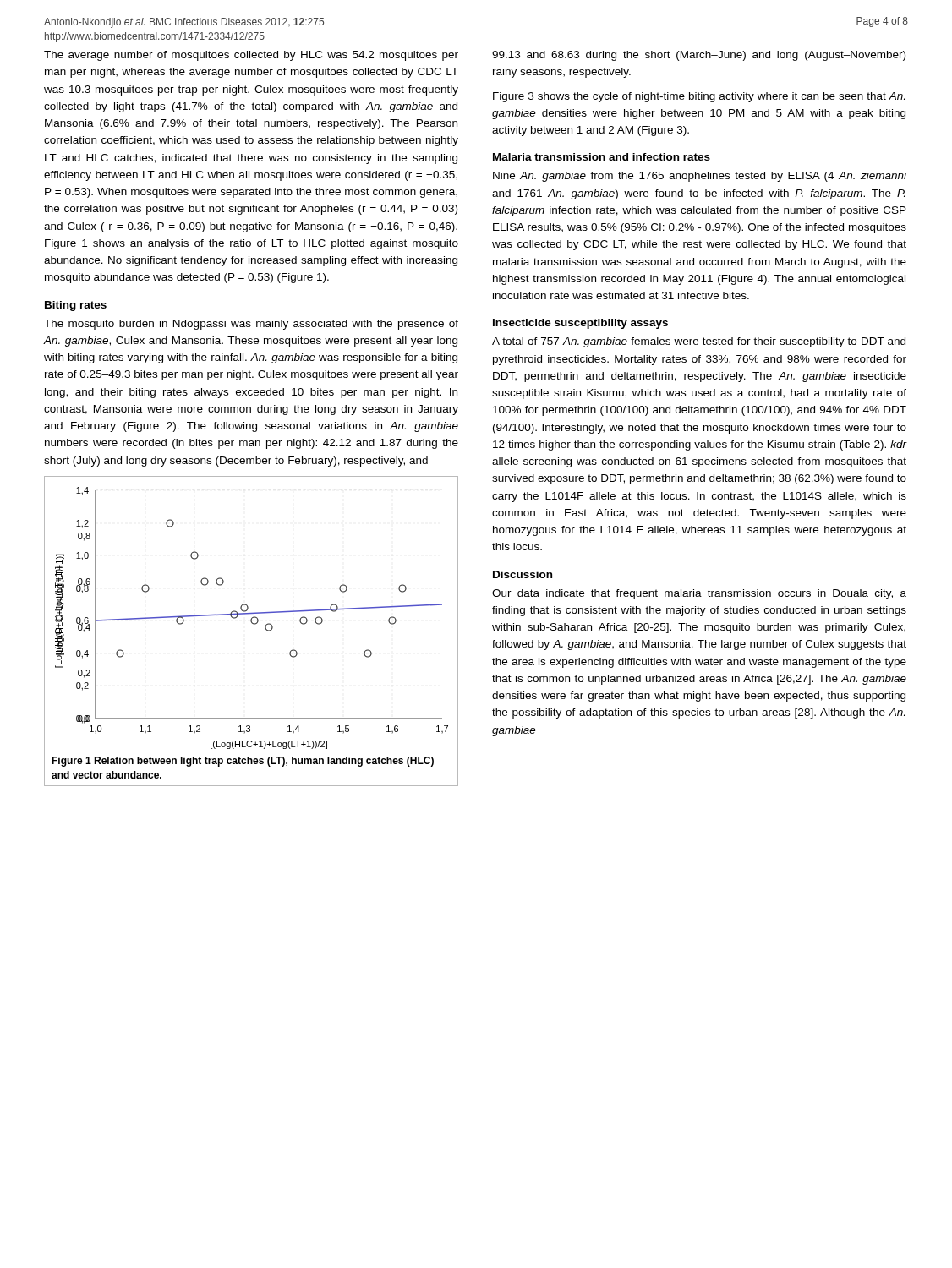The image size is (952, 1268).
Task: Point to the block starting "Malaria transmission and infection rates"
Action: point(601,157)
